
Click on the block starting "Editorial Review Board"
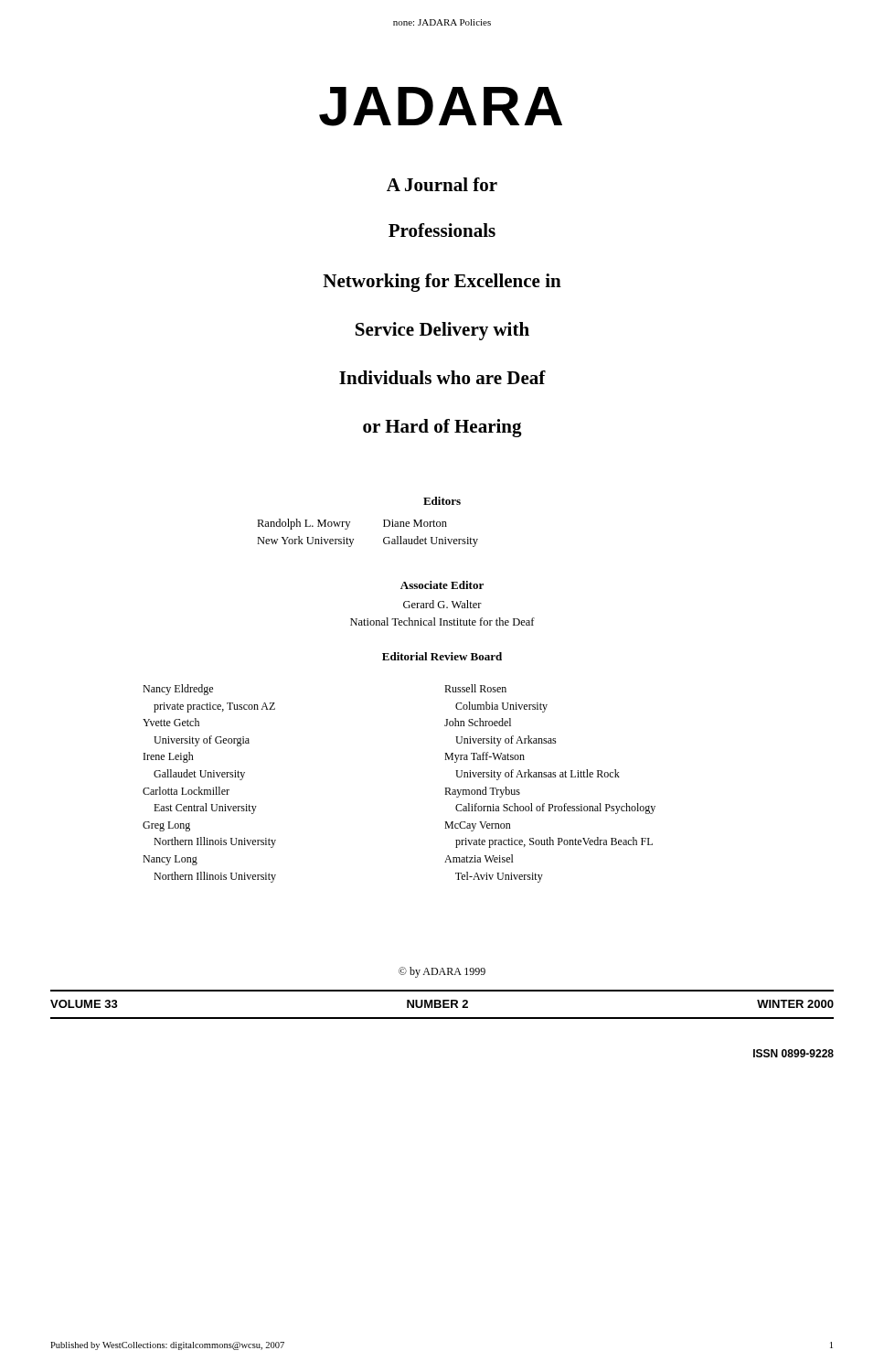(442, 656)
